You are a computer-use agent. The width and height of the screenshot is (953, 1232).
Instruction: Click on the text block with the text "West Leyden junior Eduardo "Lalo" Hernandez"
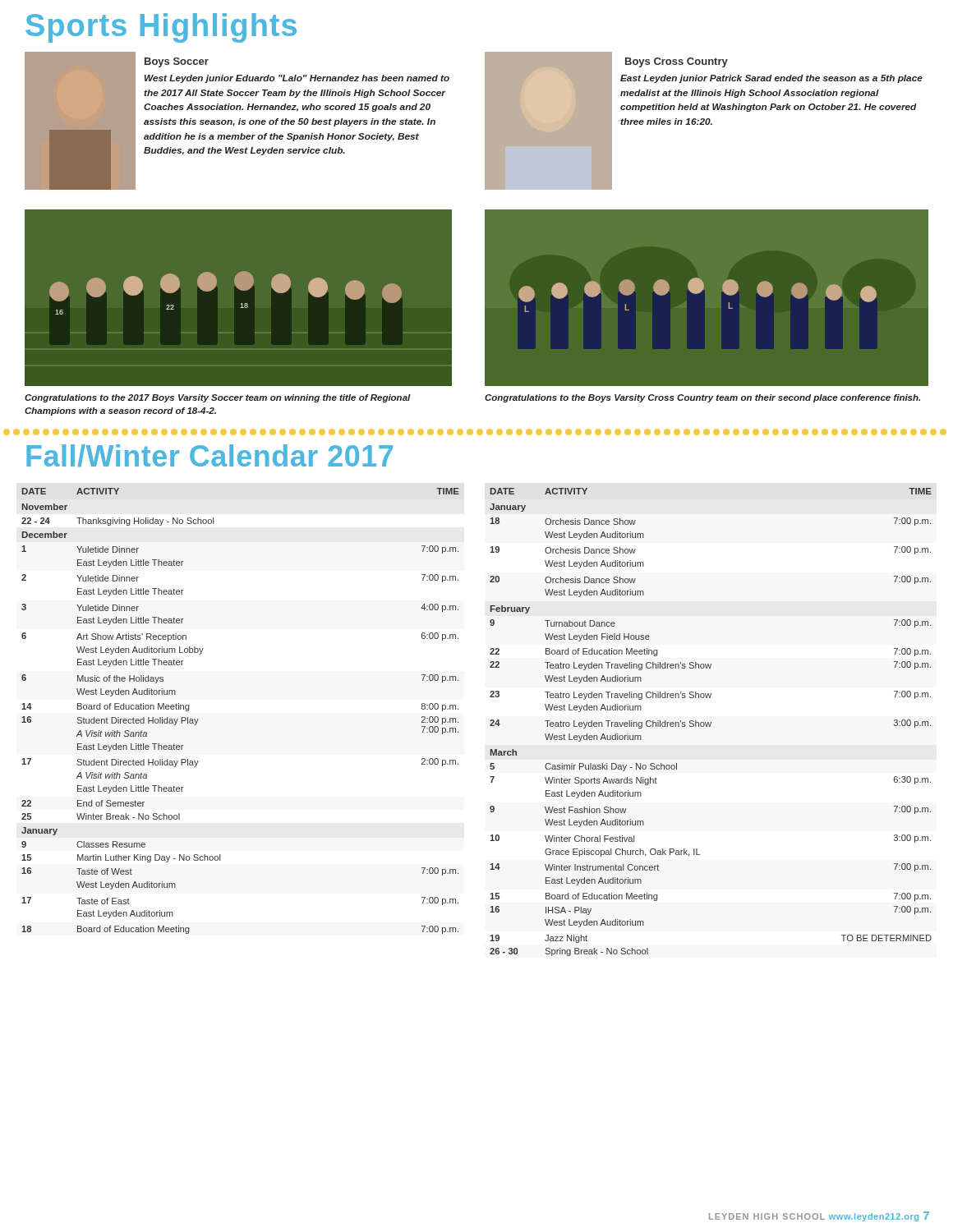(x=297, y=114)
